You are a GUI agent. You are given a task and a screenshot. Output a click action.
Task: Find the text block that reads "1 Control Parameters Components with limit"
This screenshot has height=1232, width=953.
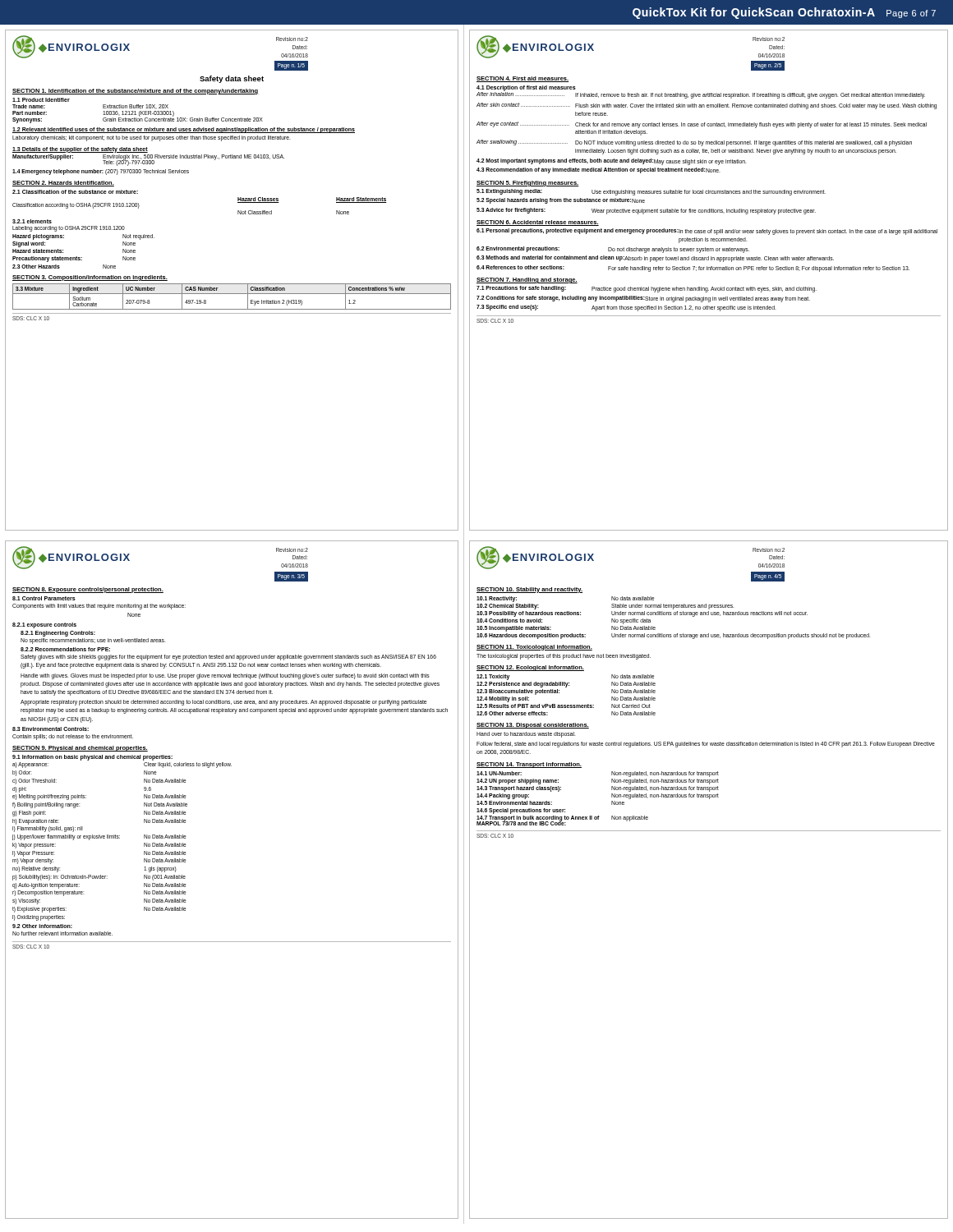pyautogui.click(x=232, y=668)
